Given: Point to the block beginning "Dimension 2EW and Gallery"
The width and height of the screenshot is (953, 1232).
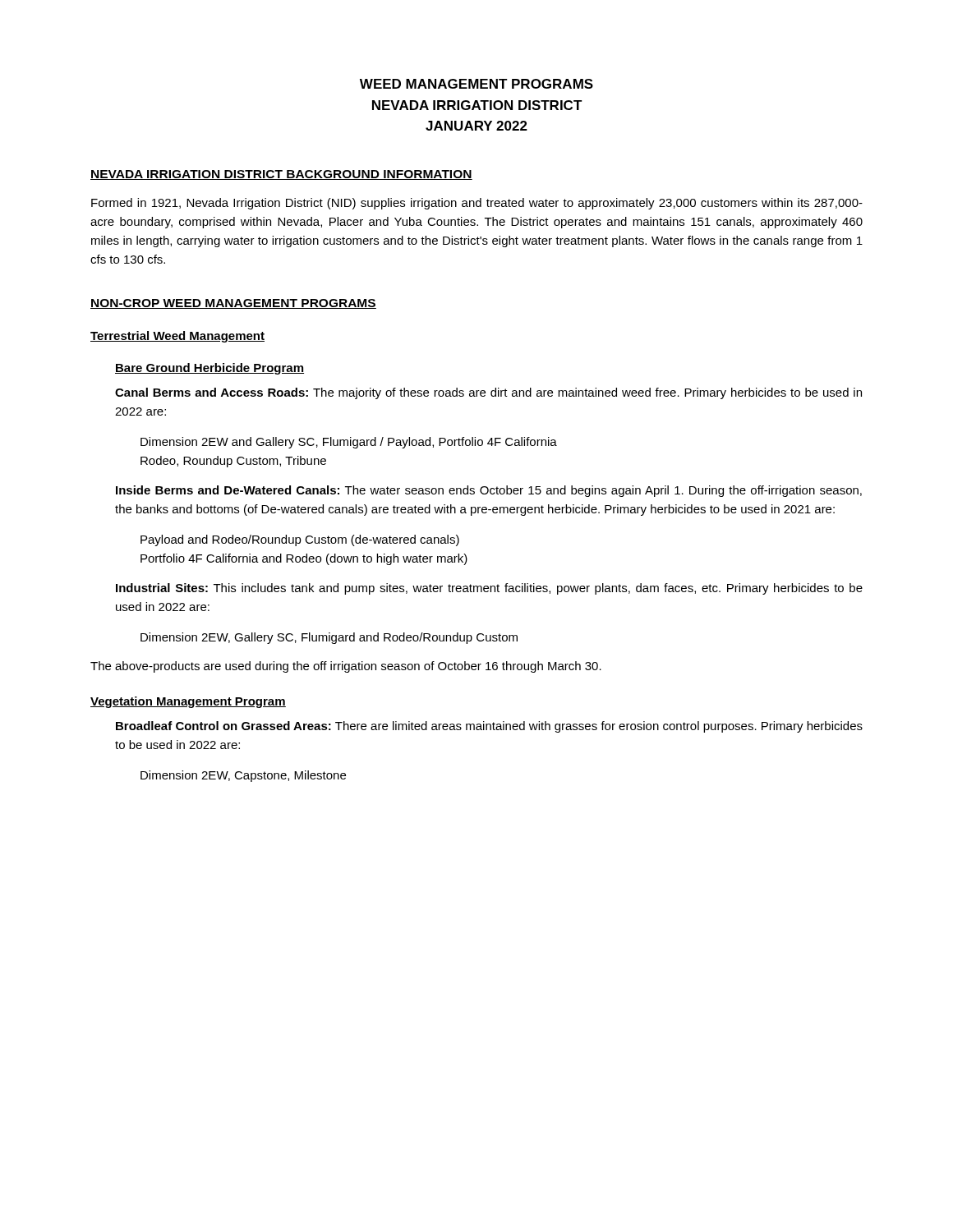Looking at the screenshot, I should click(x=348, y=451).
